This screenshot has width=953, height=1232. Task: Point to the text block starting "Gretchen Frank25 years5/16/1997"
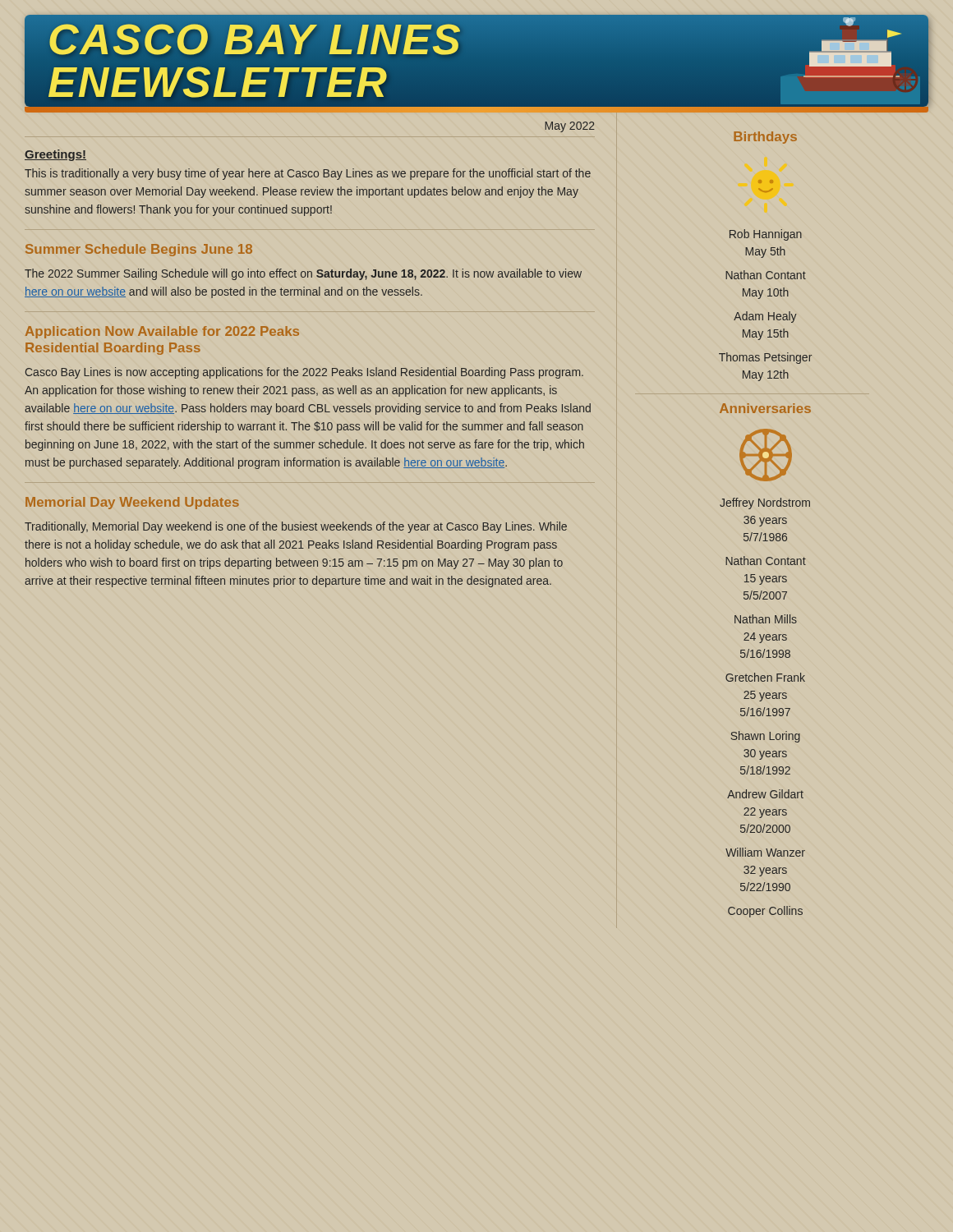click(765, 695)
